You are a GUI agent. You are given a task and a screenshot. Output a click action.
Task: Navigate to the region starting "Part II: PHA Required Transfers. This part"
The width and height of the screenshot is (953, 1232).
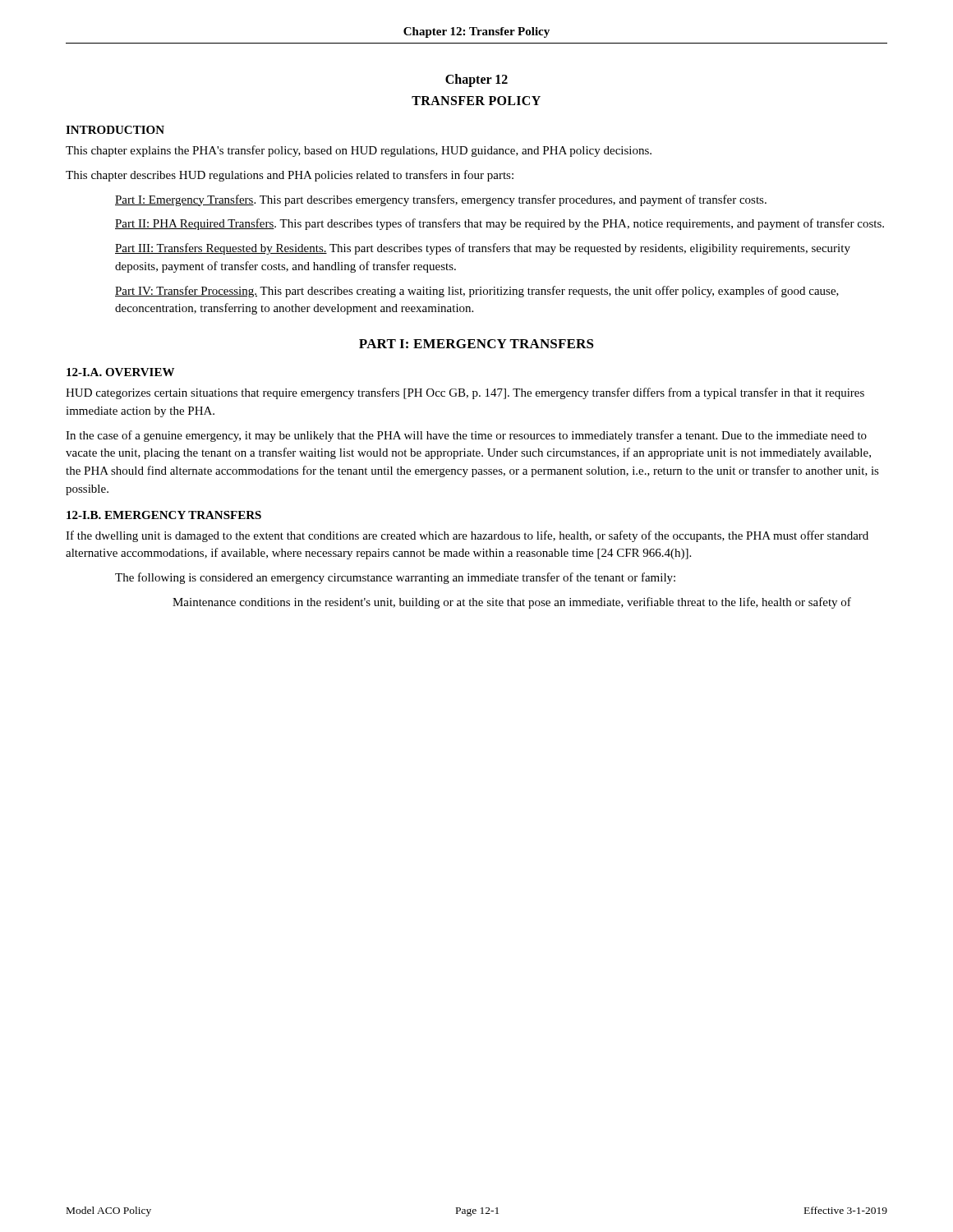(500, 224)
